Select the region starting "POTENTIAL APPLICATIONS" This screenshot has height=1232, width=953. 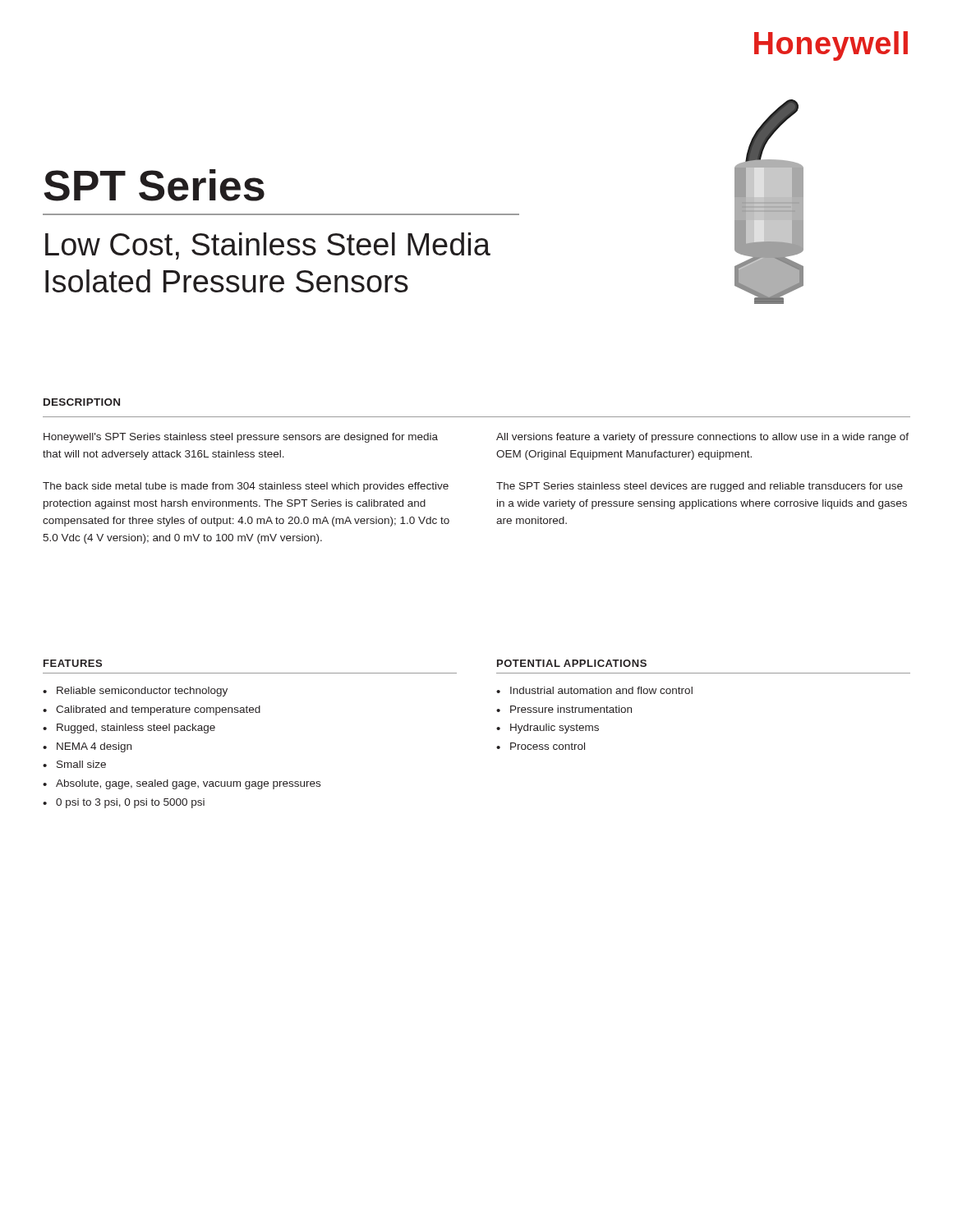point(572,663)
